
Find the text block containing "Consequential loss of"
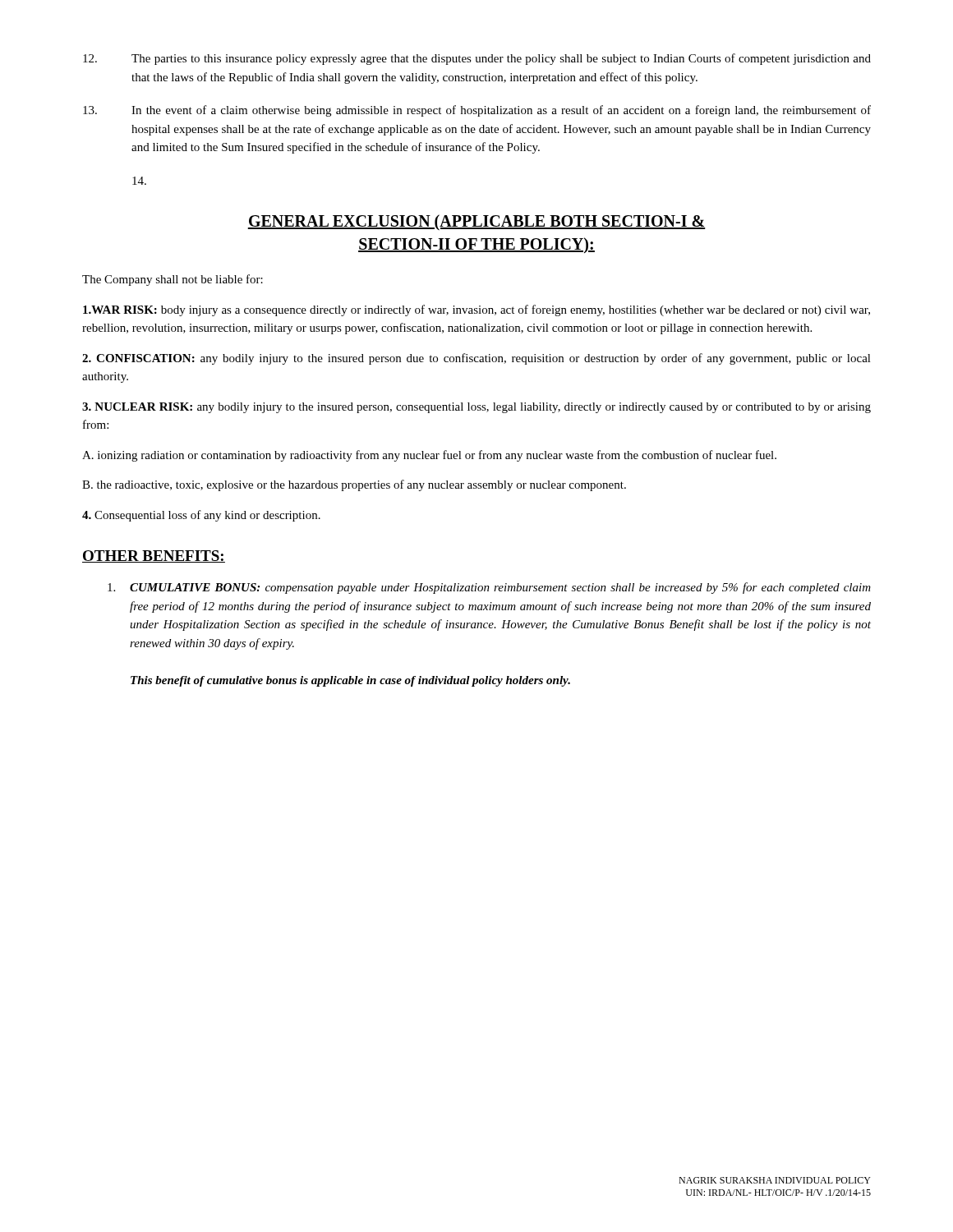tap(201, 515)
